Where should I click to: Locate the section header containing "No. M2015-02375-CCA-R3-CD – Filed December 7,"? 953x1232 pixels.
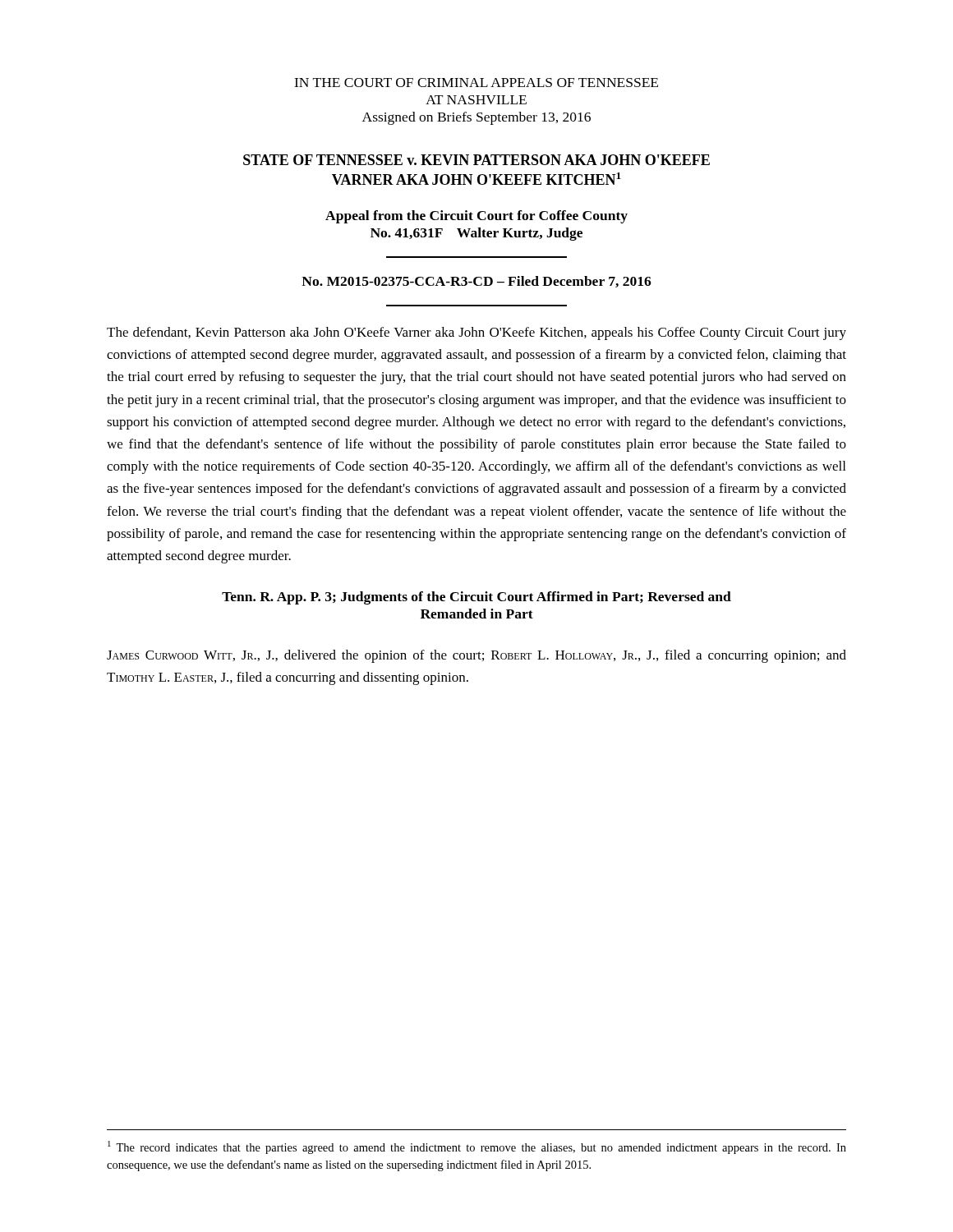[x=476, y=281]
